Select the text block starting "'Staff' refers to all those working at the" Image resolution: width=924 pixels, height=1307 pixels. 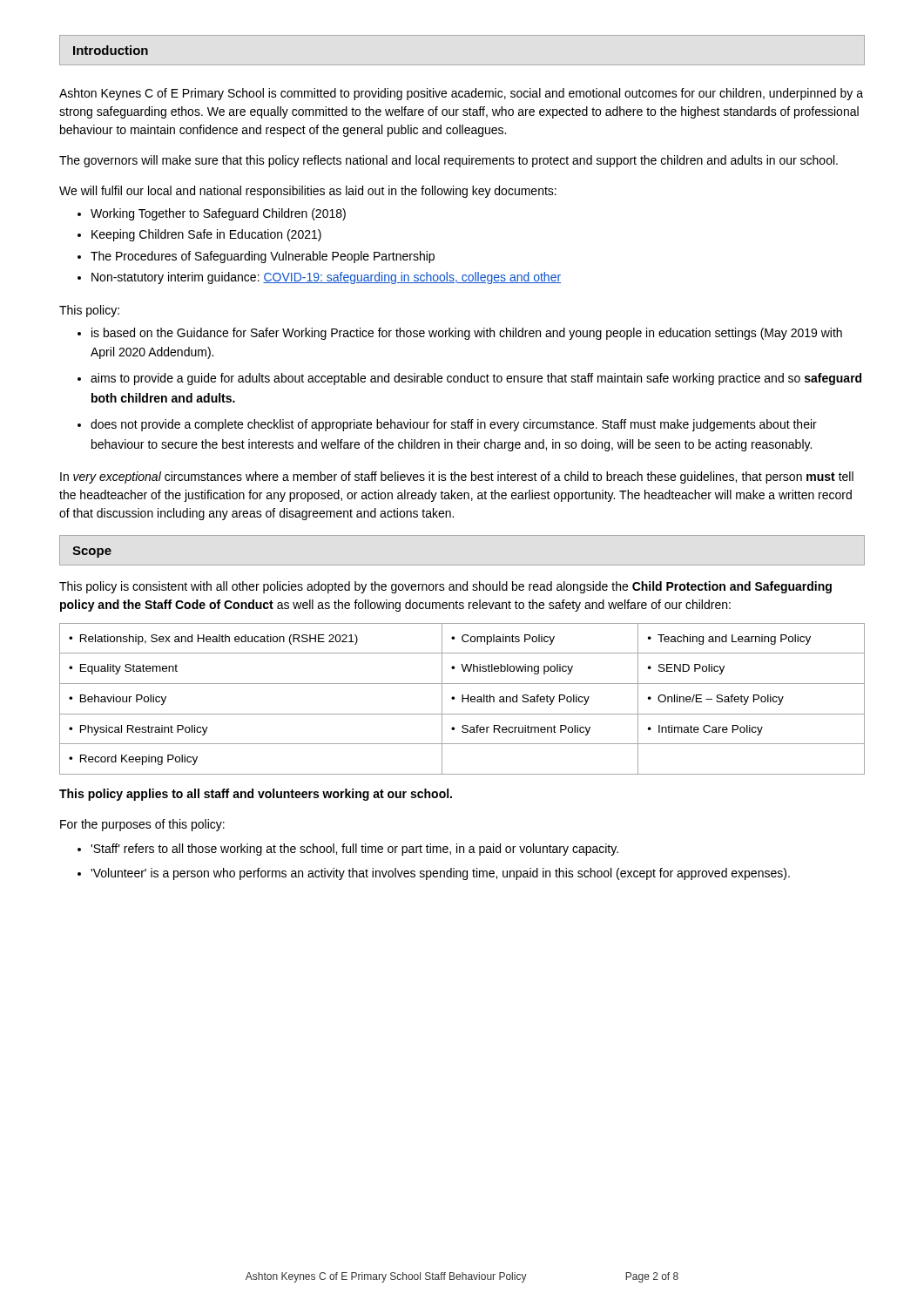(355, 848)
